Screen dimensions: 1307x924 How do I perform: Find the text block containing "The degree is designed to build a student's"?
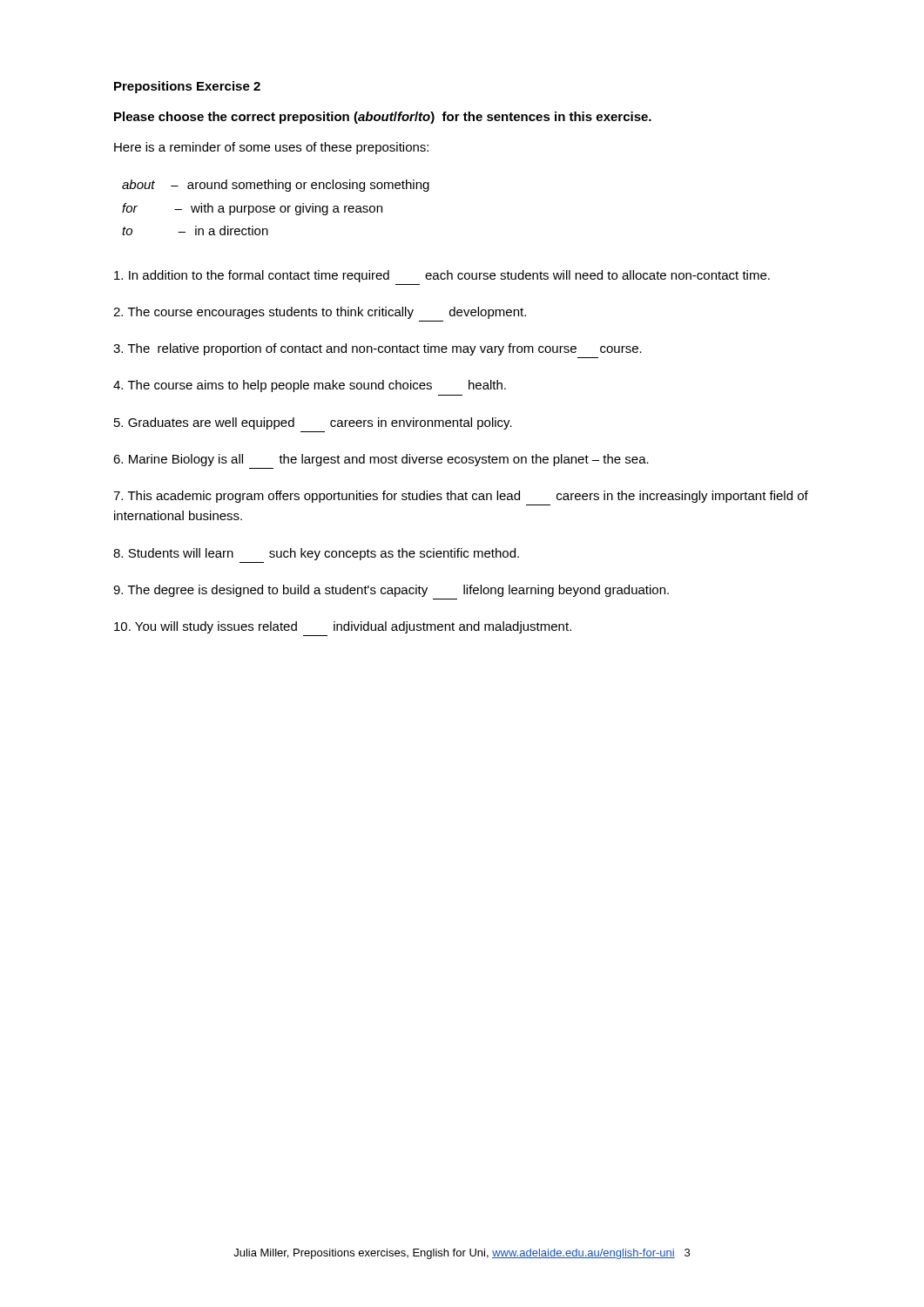point(392,589)
